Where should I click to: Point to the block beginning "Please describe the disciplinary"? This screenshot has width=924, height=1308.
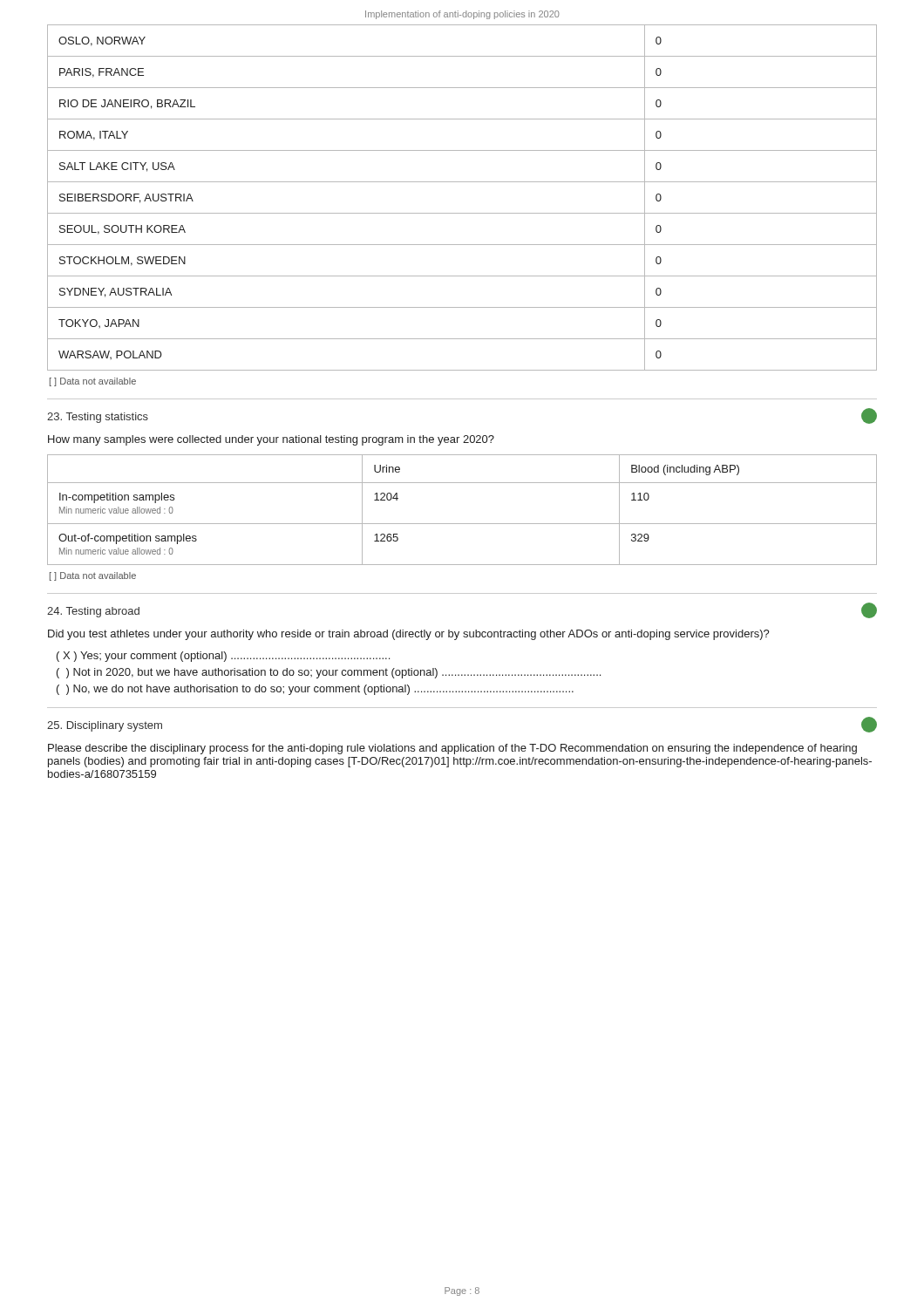click(x=460, y=761)
